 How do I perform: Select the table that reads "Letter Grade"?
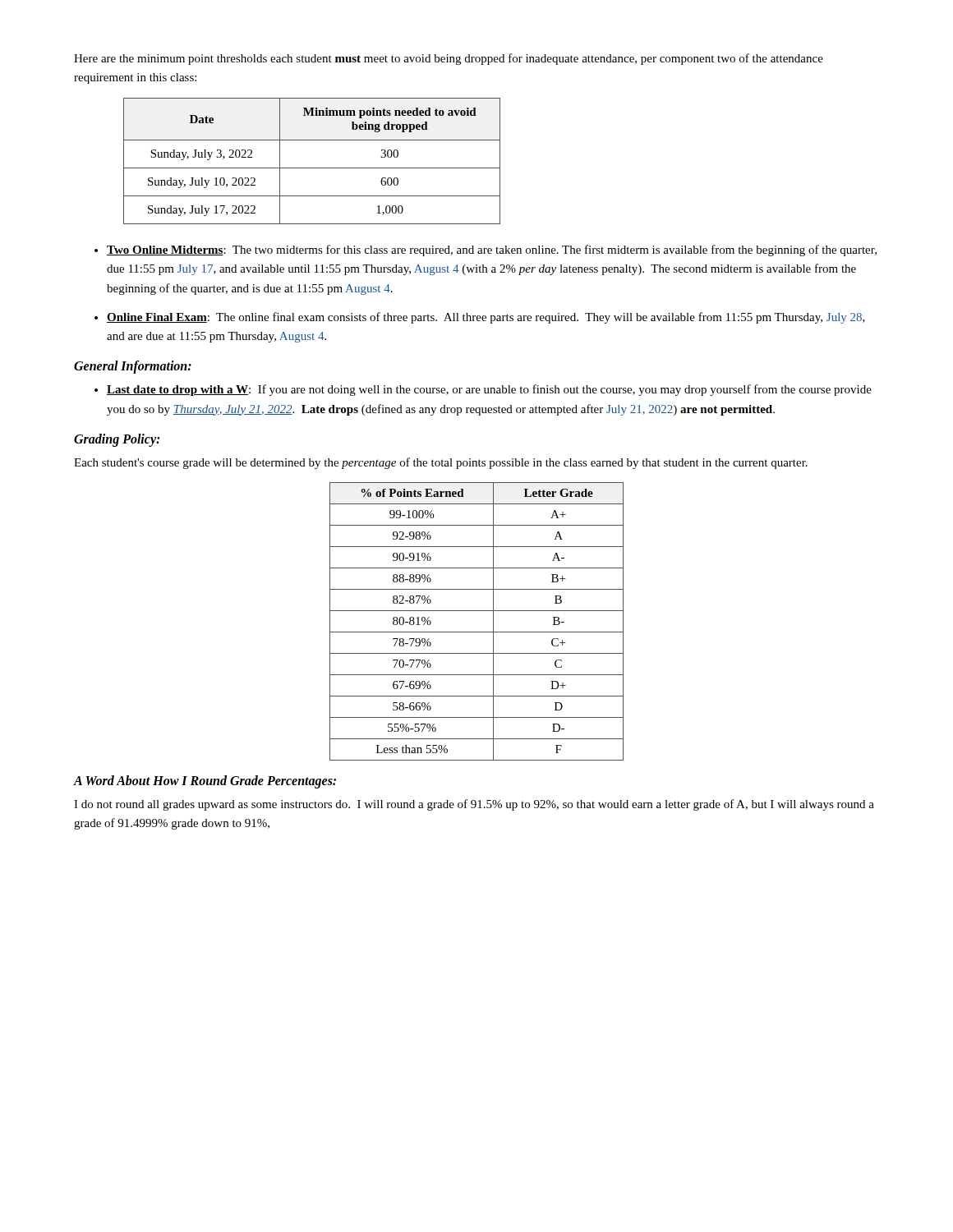476,621
